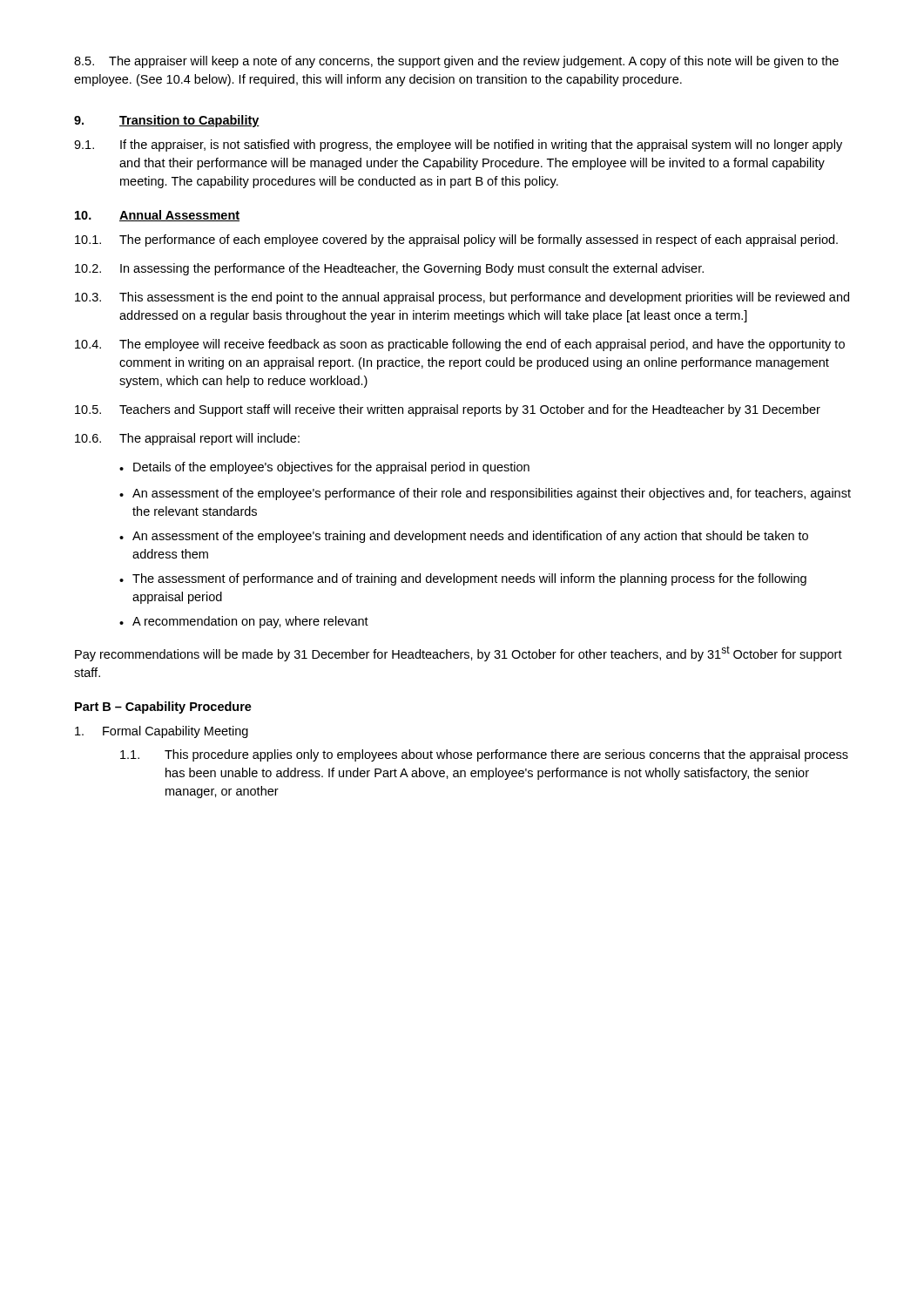Locate the text block with the text "Pay recommendations will be"
Screen dimensions: 1307x924
tap(458, 662)
